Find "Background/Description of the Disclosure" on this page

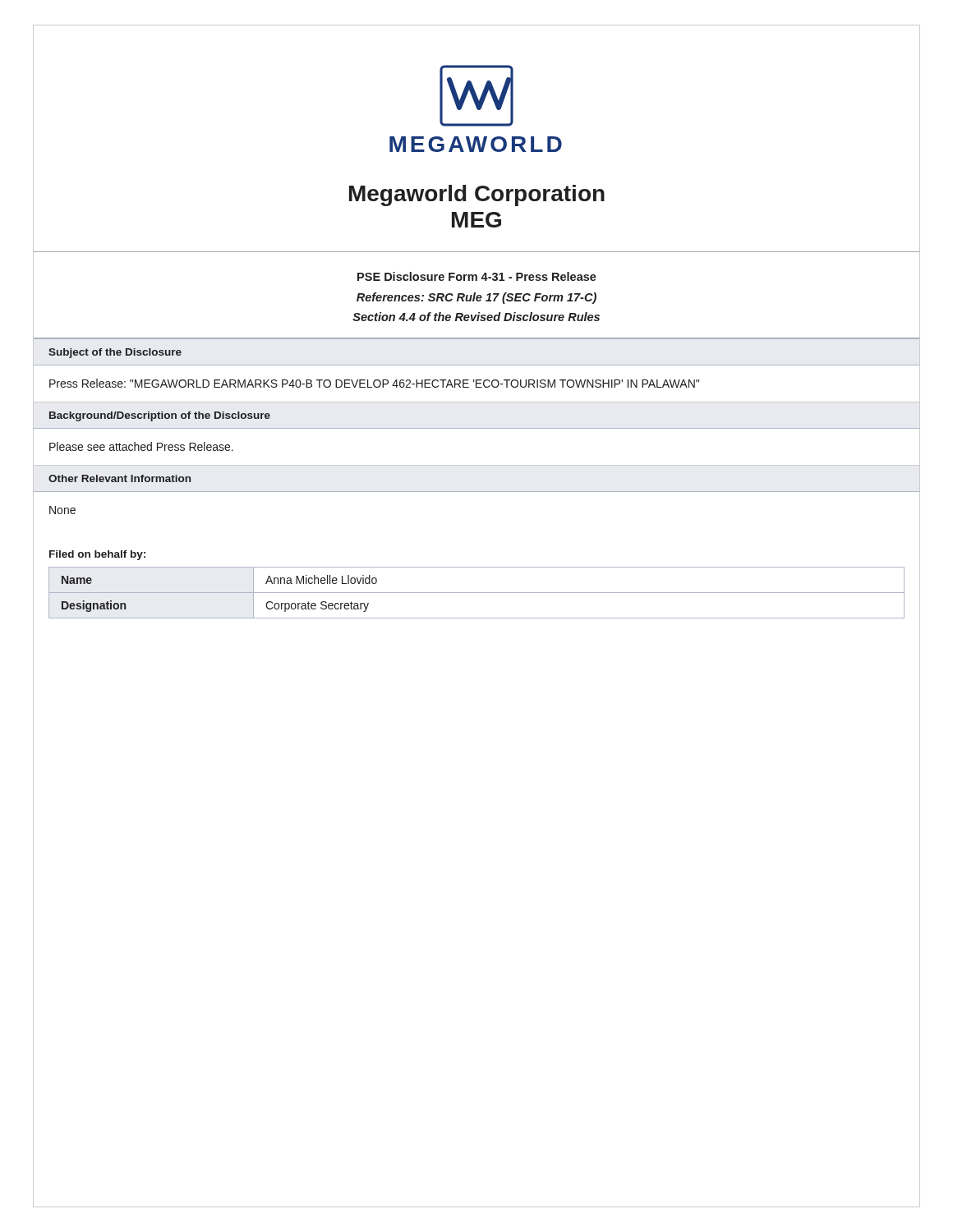tap(159, 415)
